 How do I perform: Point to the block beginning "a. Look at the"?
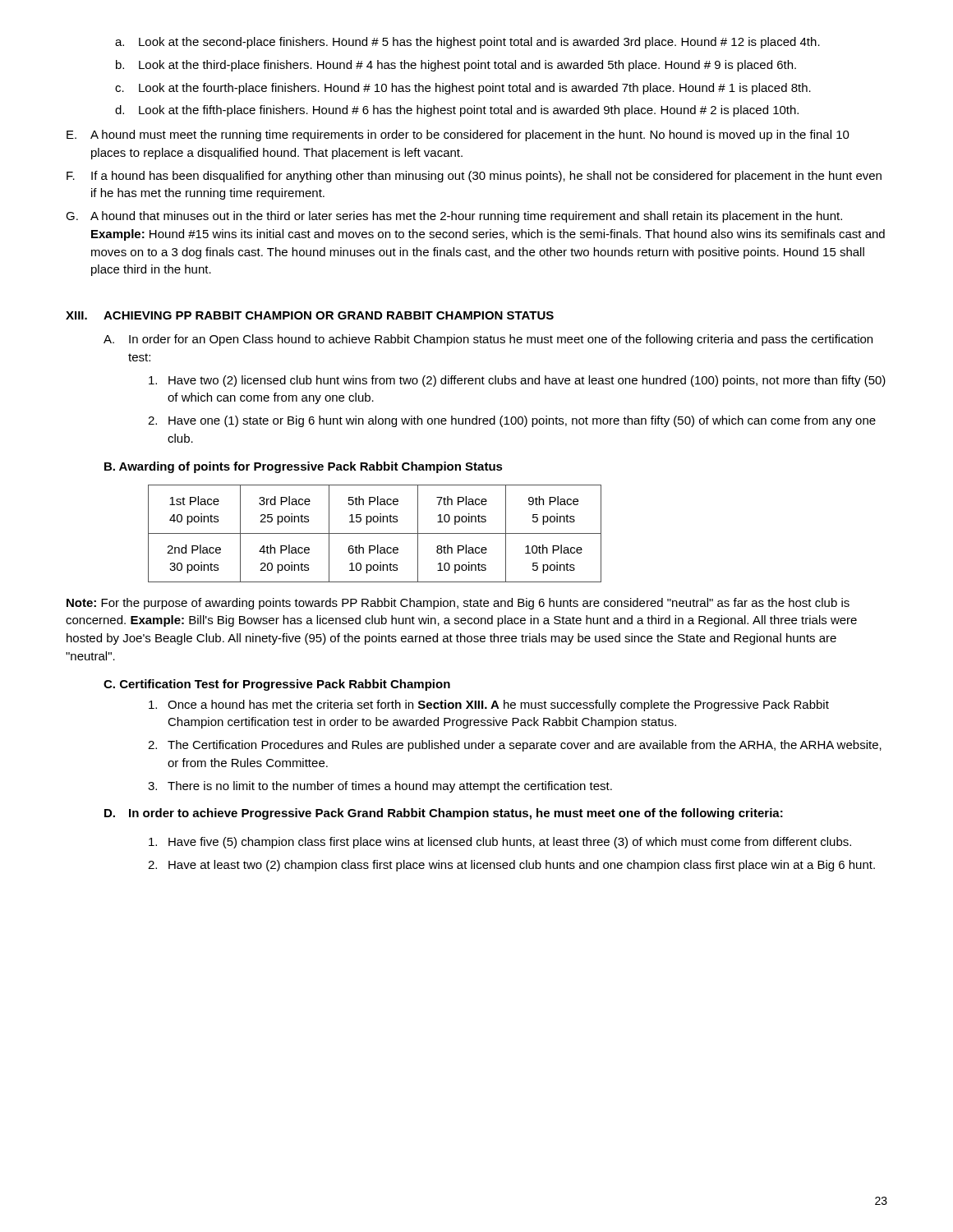[x=468, y=42]
